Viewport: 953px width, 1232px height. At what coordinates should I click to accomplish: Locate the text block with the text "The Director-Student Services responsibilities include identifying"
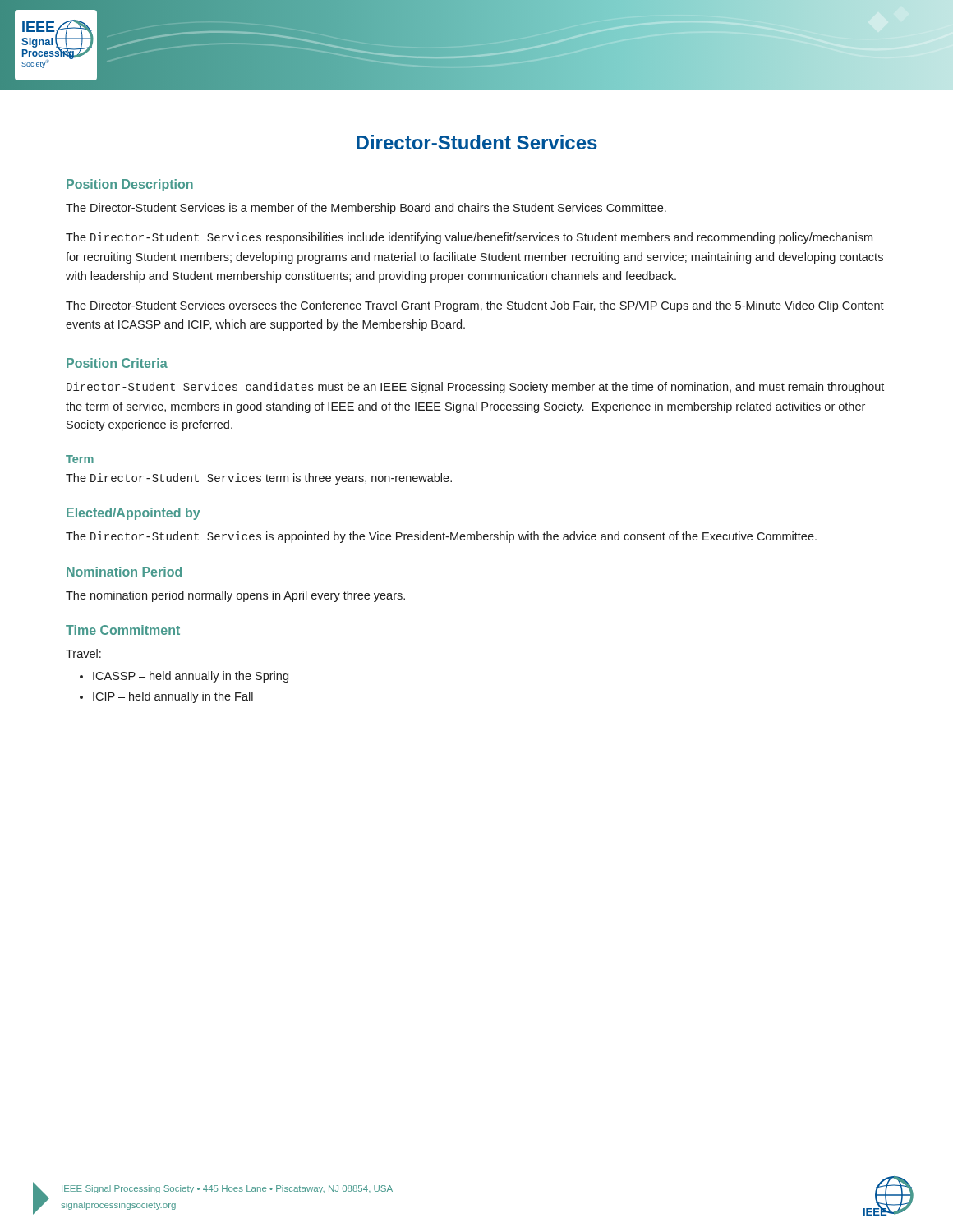[x=475, y=257]
